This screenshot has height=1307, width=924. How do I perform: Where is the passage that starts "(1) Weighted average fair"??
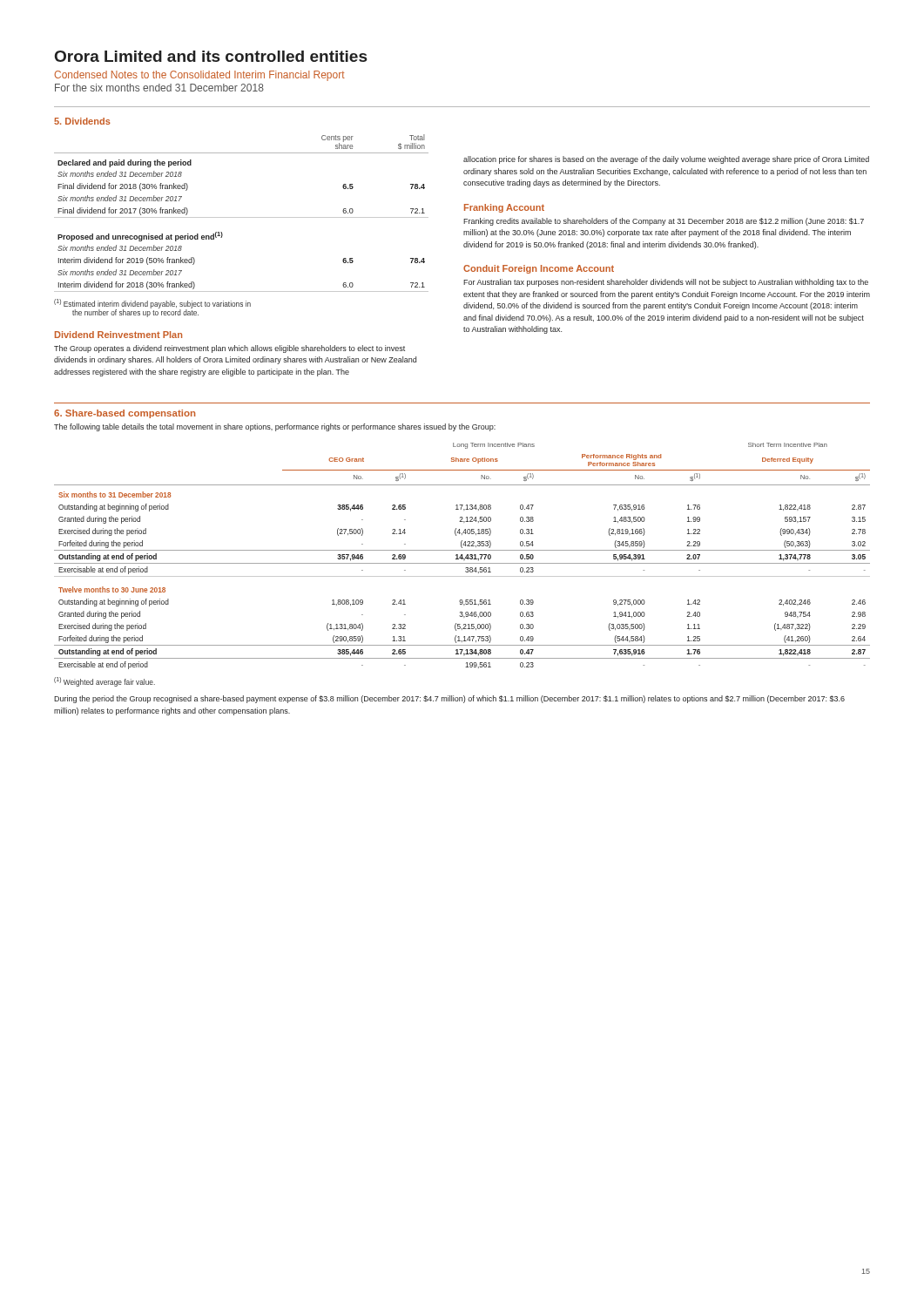click(x=105, y=682)
